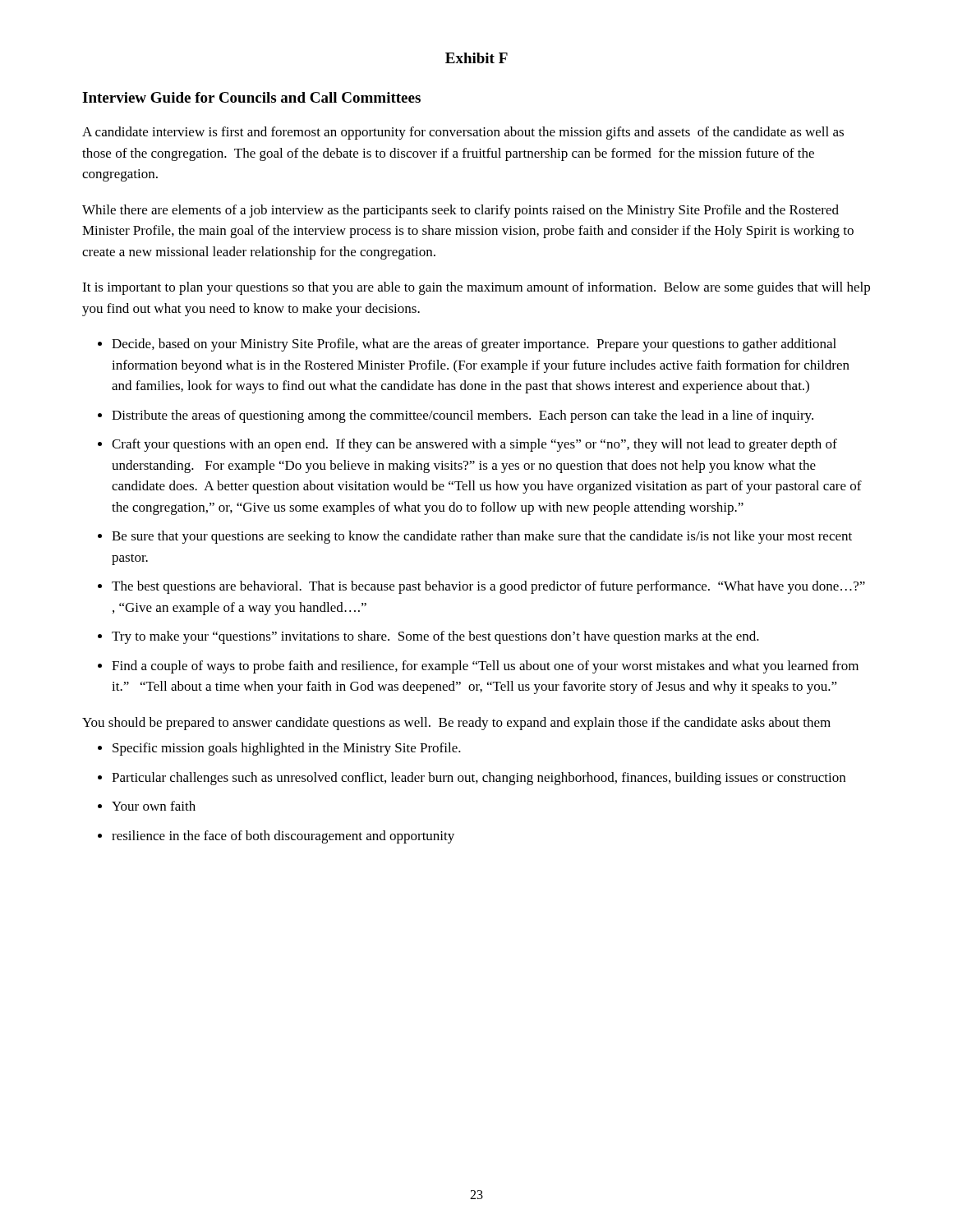Point to the text starting "Your own faith"
The image size is (953, 1232).
pyautogui.click(x=154, y=806)
